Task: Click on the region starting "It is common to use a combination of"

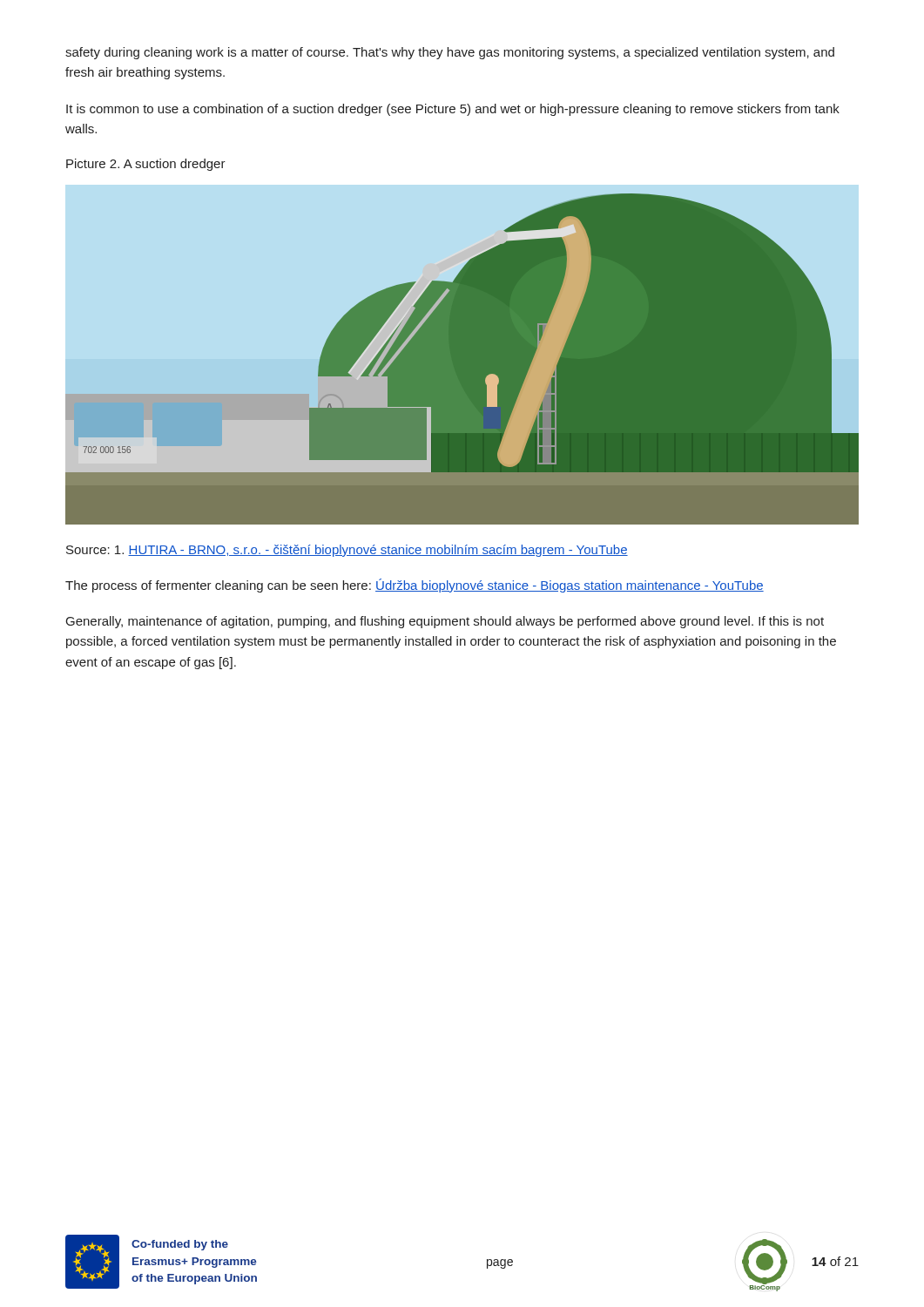Action: (x=452, y=118)
